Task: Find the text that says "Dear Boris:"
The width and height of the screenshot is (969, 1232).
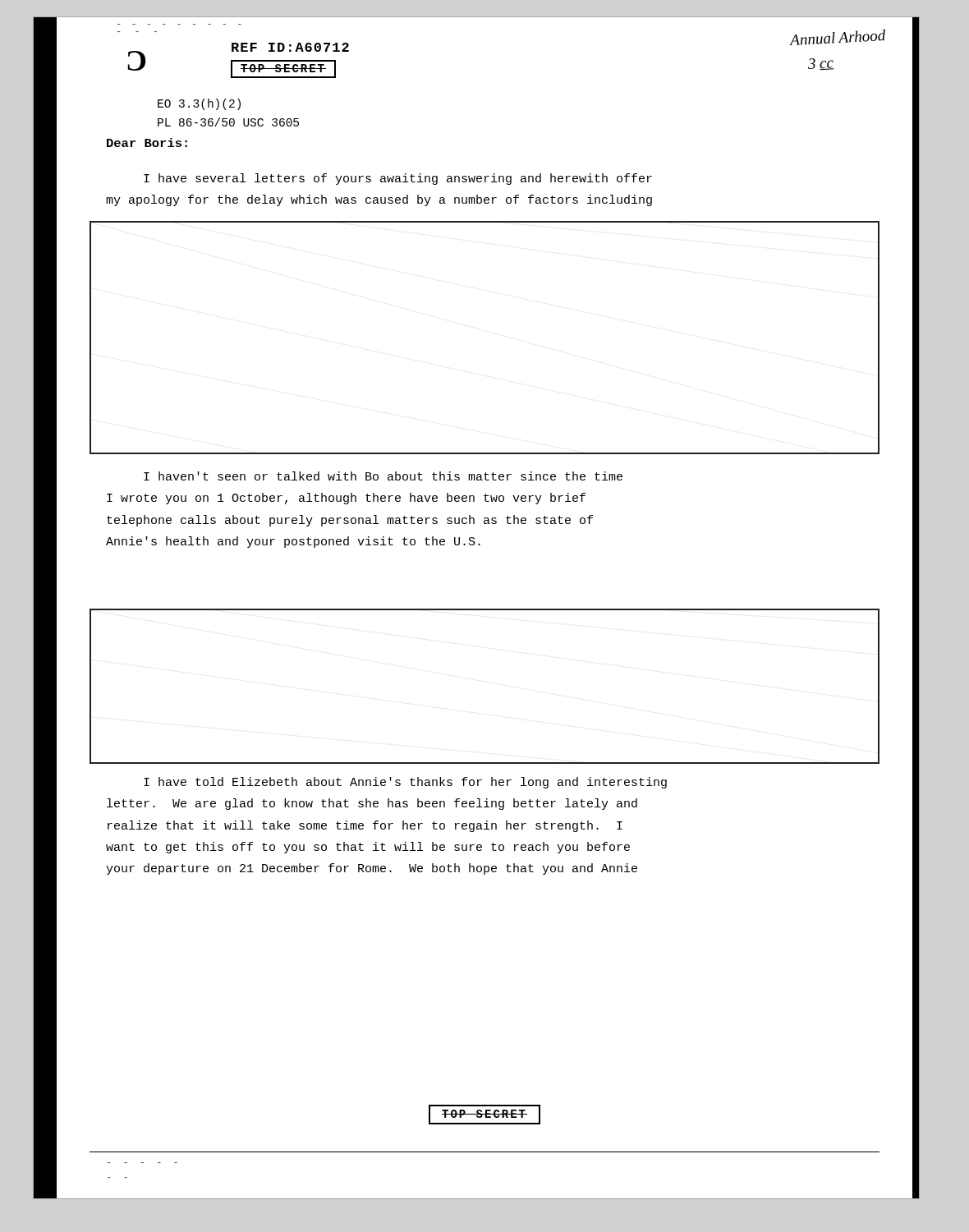Action: (x=148, y=144)
